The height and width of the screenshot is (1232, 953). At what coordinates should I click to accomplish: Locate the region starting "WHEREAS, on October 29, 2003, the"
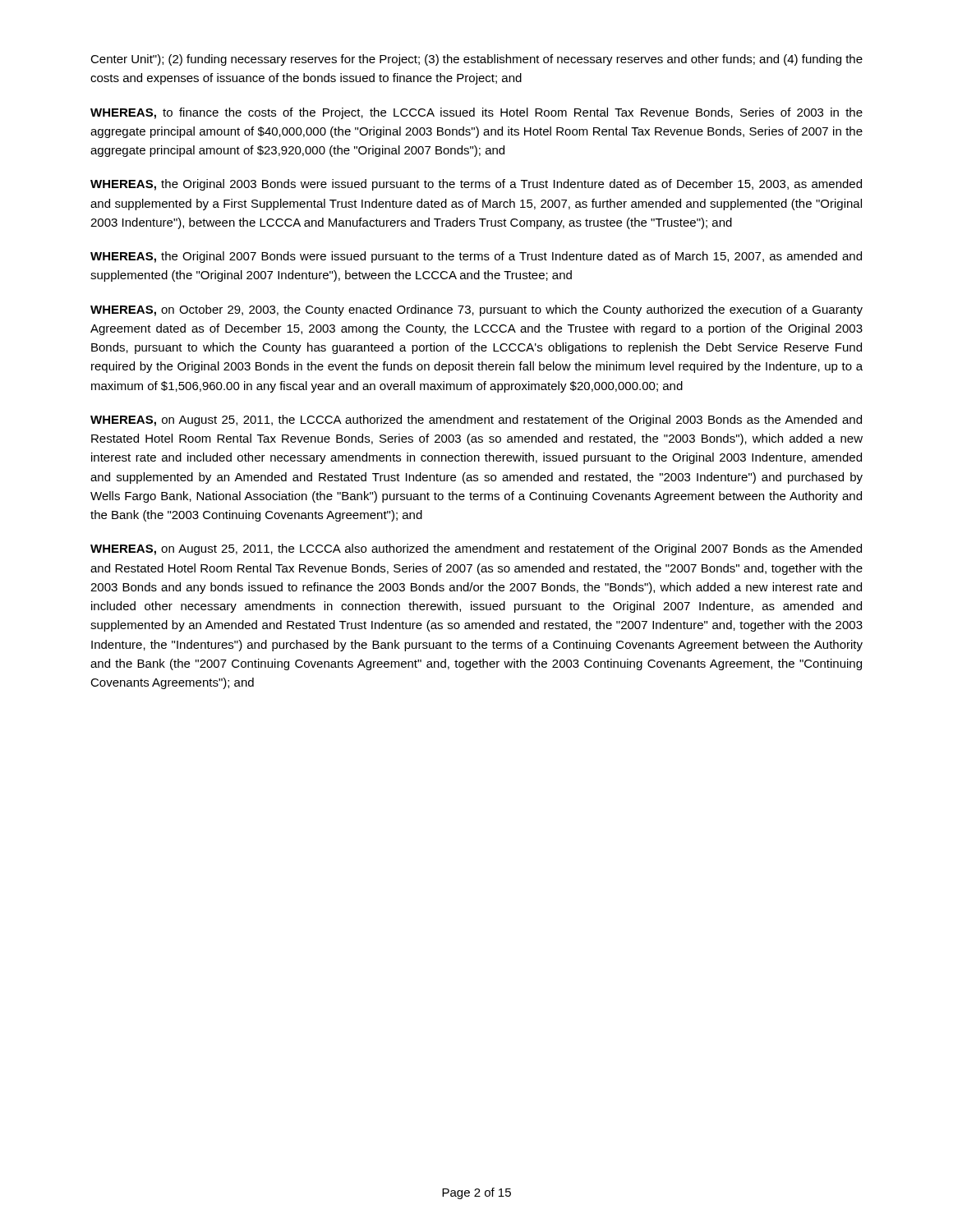pos(476,347)
